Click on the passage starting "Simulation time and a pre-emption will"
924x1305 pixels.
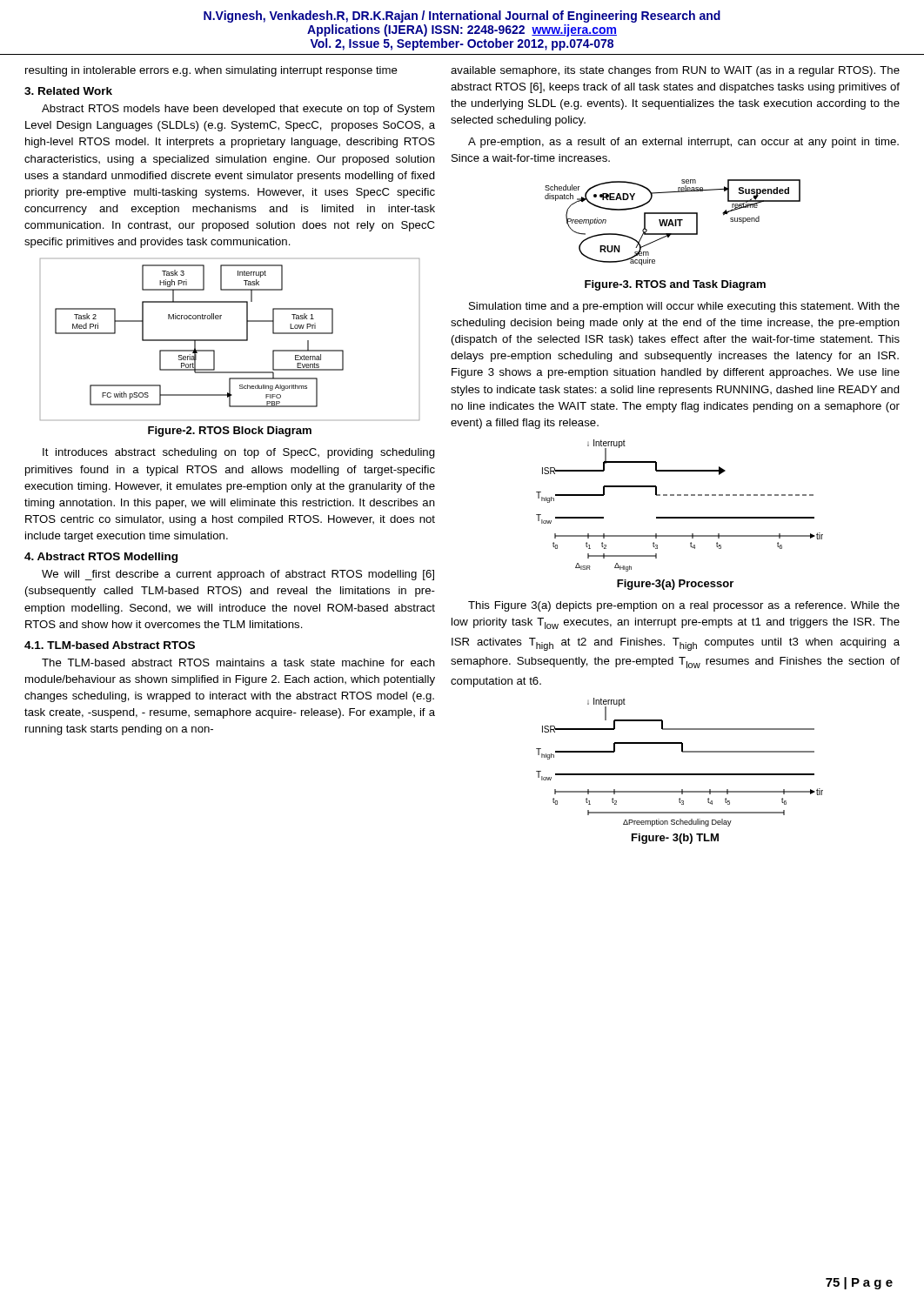click(x=675, y=364)
